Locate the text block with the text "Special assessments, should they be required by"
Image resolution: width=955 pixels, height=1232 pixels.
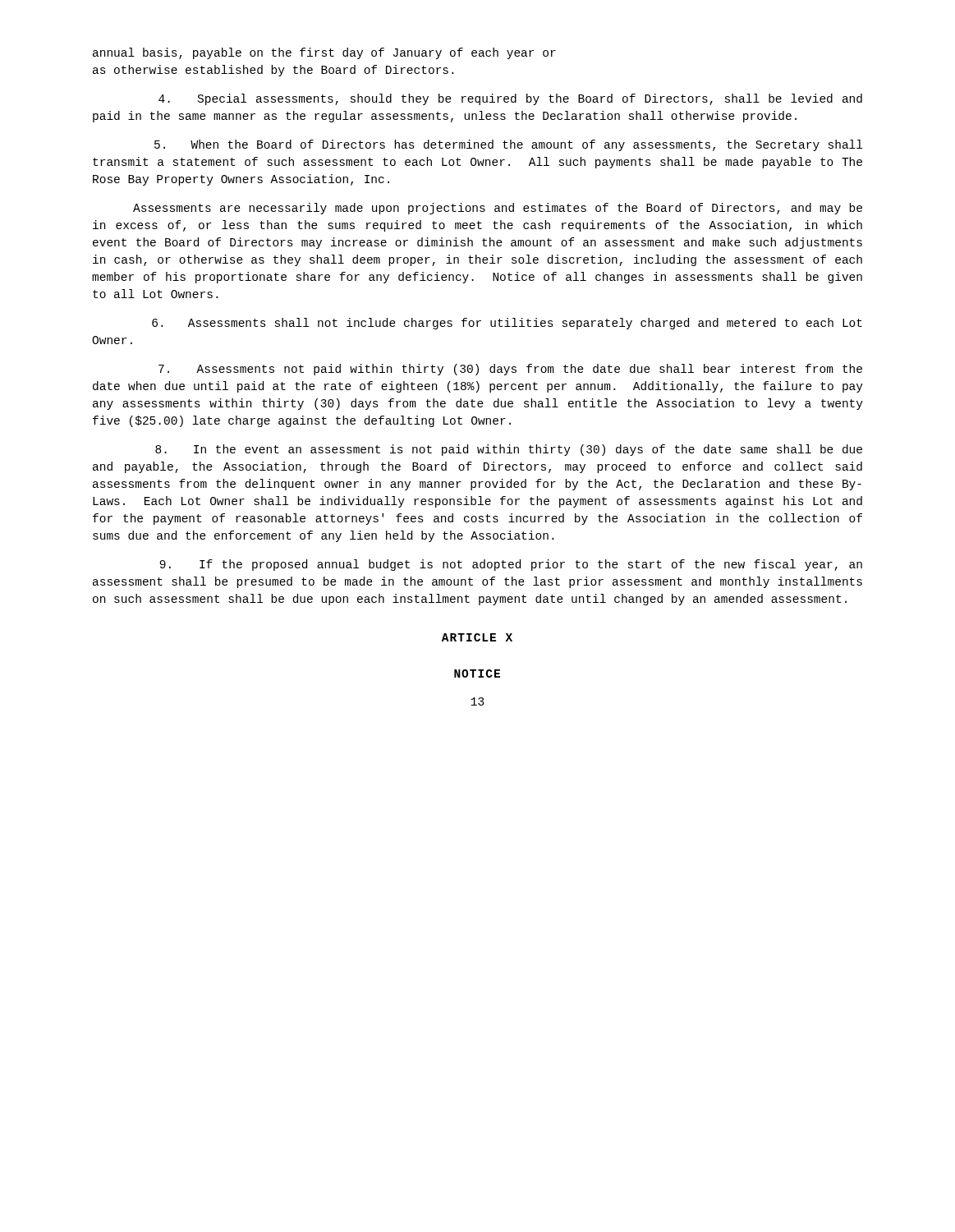[478, 108]
